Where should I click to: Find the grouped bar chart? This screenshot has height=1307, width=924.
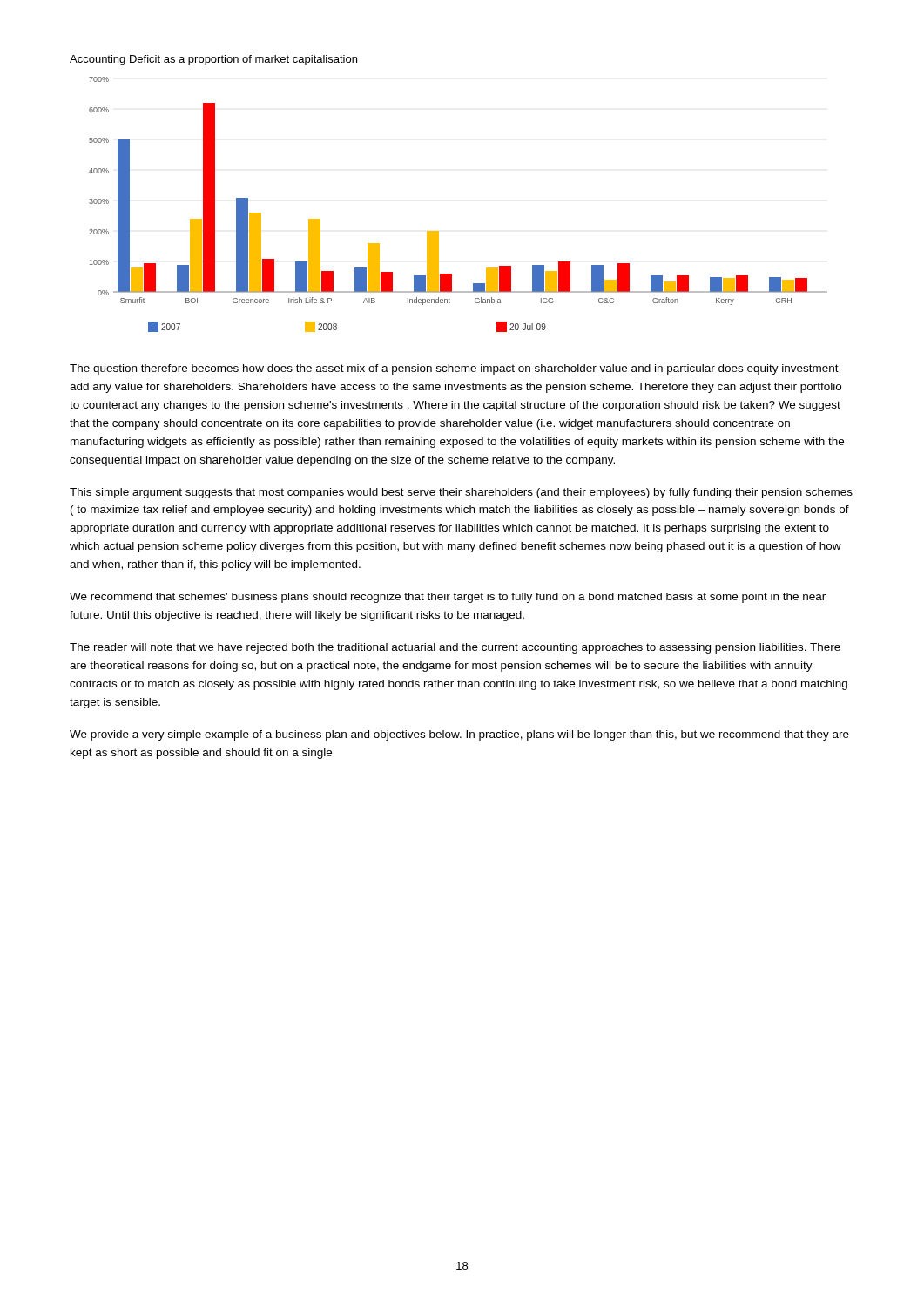point(453,209)
